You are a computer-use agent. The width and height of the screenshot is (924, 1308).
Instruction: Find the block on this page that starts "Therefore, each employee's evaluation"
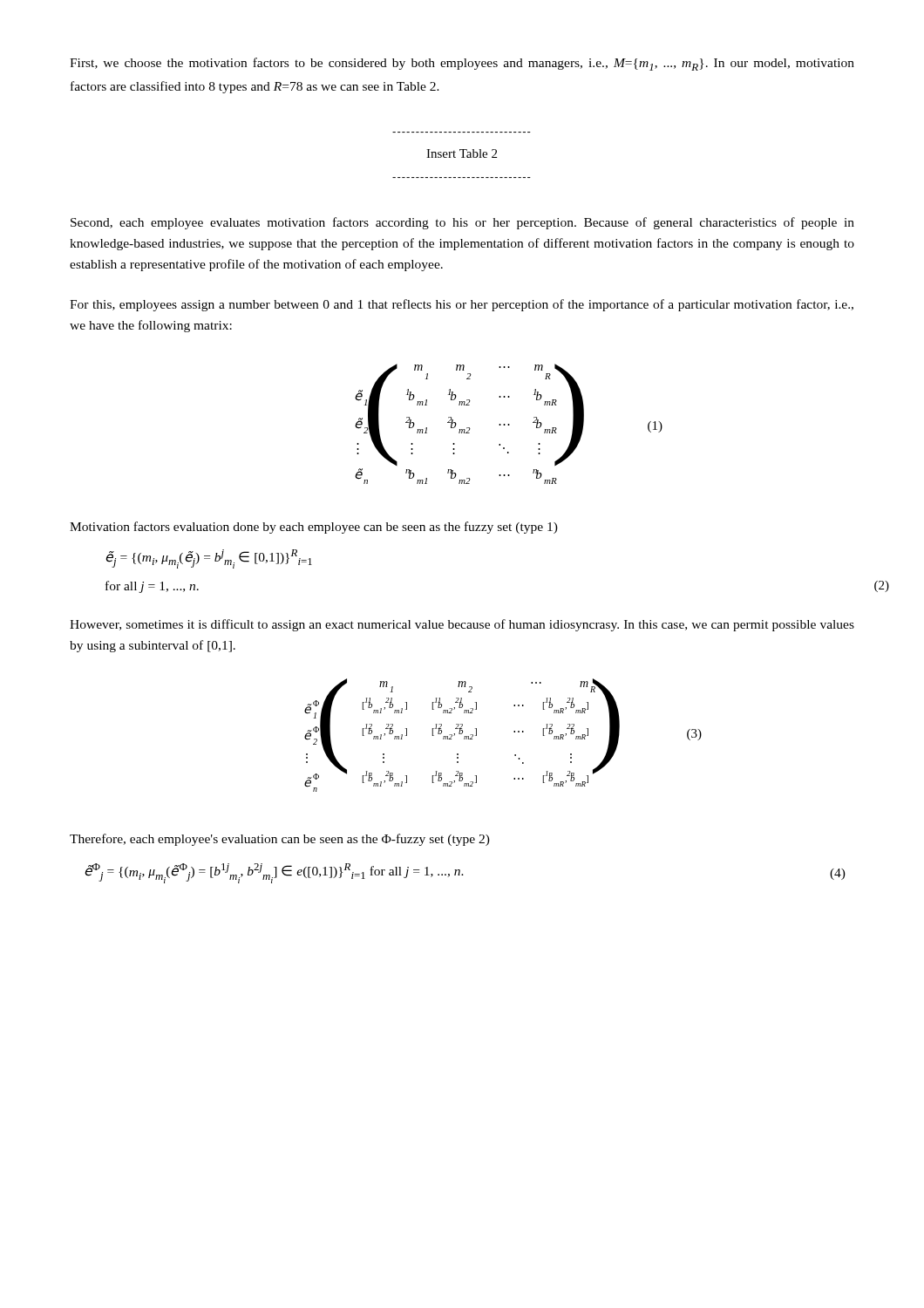(x=280, y=839)
